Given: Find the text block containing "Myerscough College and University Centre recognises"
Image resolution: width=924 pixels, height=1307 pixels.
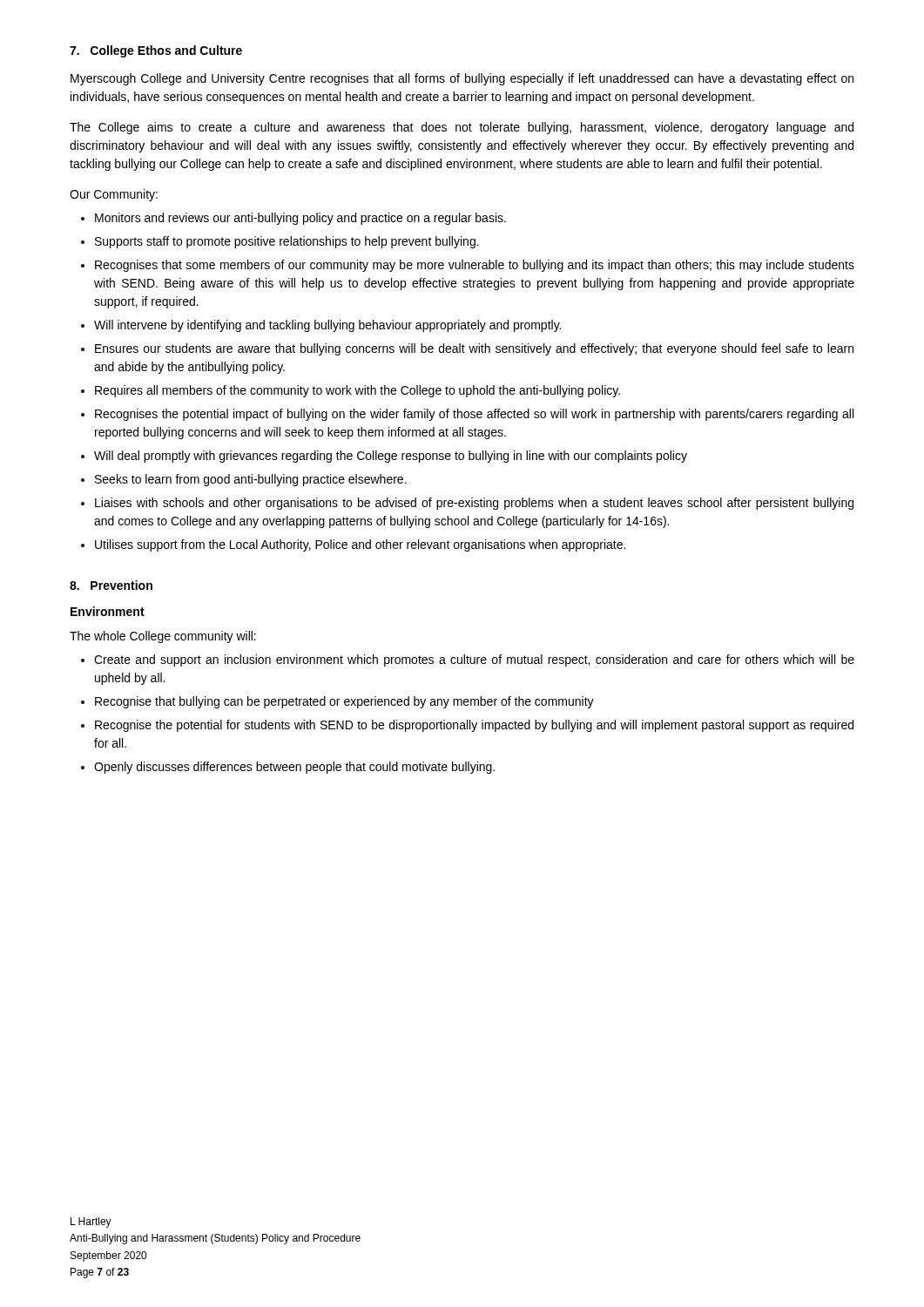Looking at the screenshot, I should [462, 88].
